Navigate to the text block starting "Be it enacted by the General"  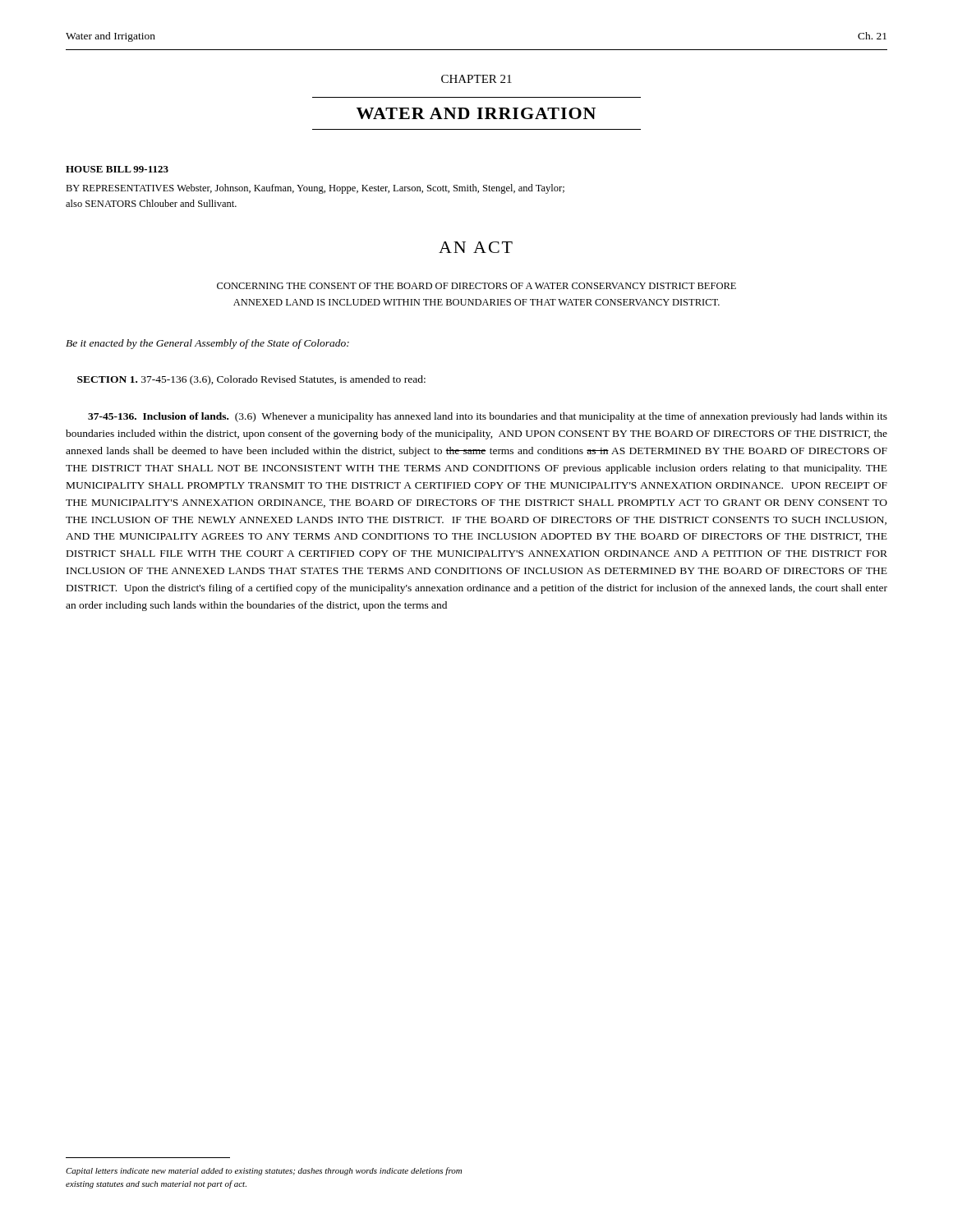[208, 343]
